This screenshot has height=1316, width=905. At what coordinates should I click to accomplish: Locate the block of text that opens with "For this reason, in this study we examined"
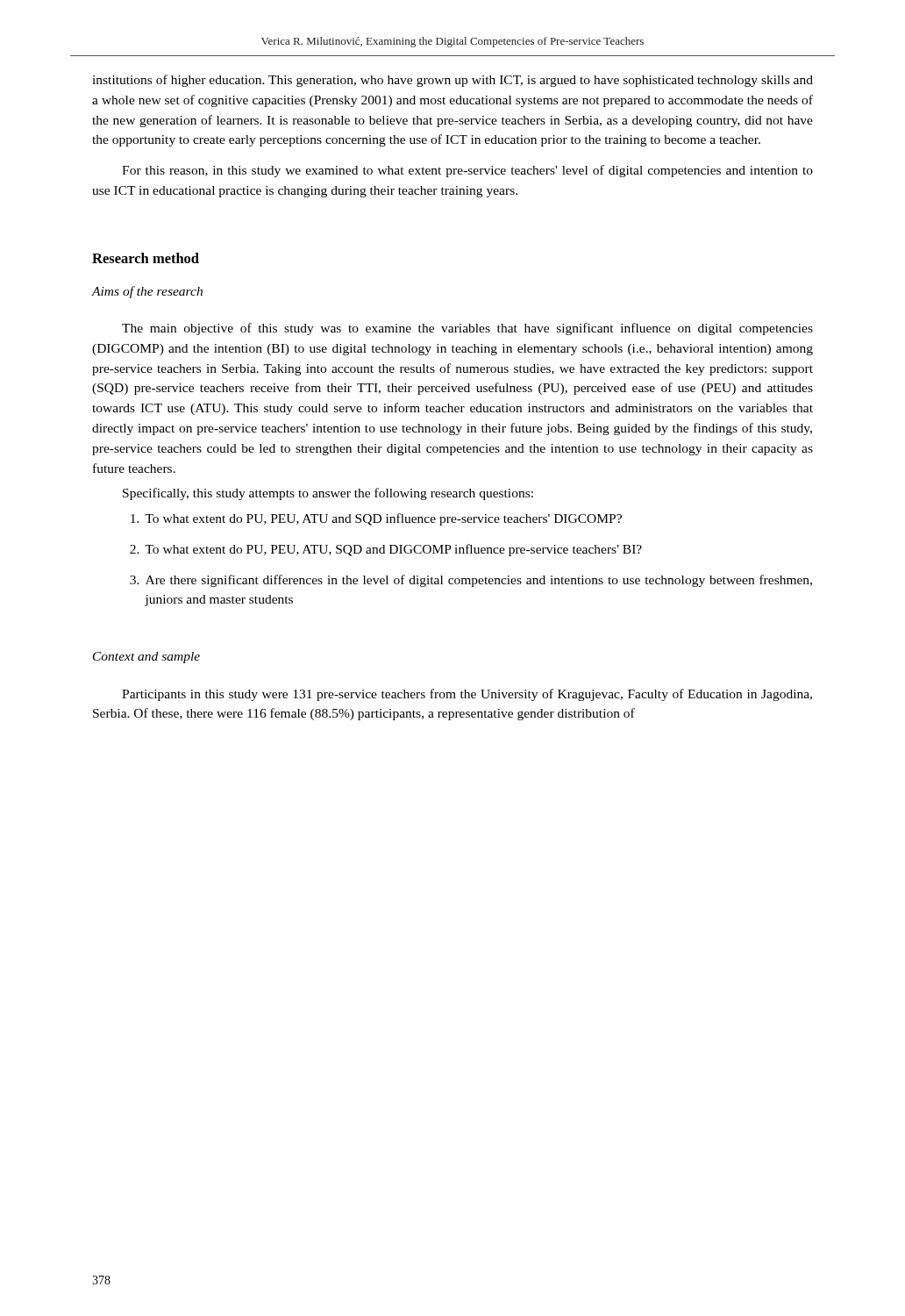tap(452, 180)
